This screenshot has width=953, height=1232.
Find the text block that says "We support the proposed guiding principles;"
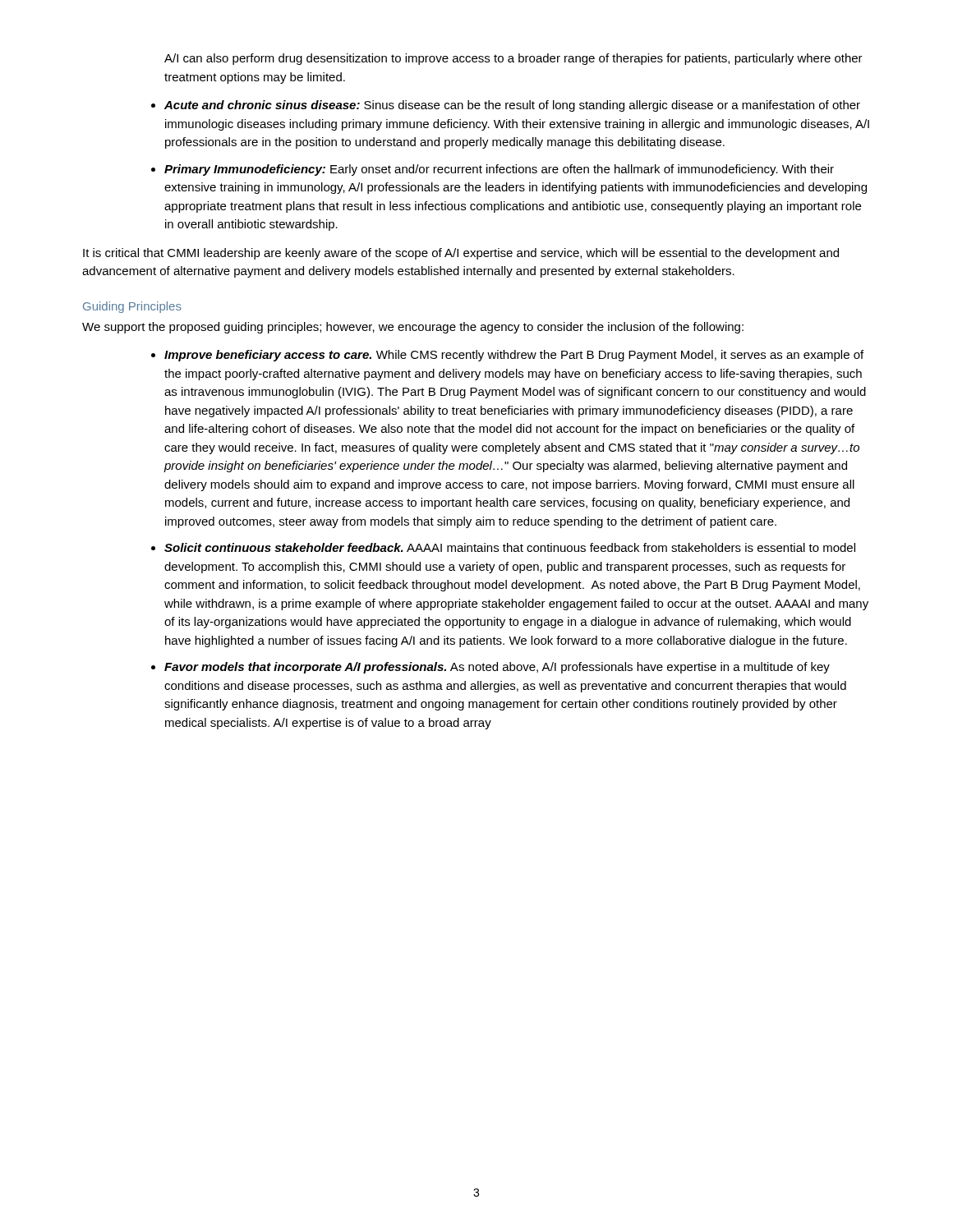pos(413,326)
